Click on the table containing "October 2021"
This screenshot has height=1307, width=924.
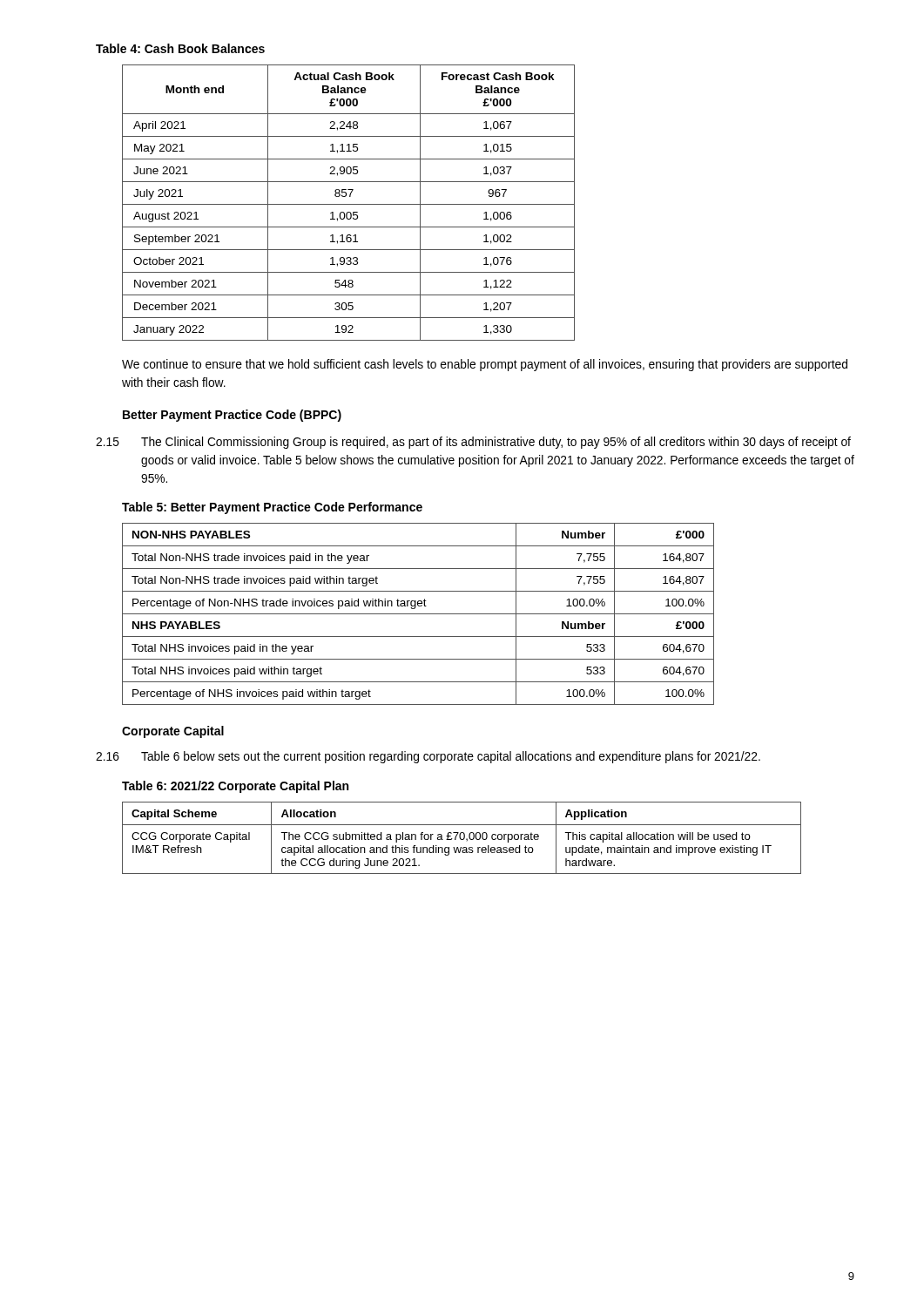[488, 203]
